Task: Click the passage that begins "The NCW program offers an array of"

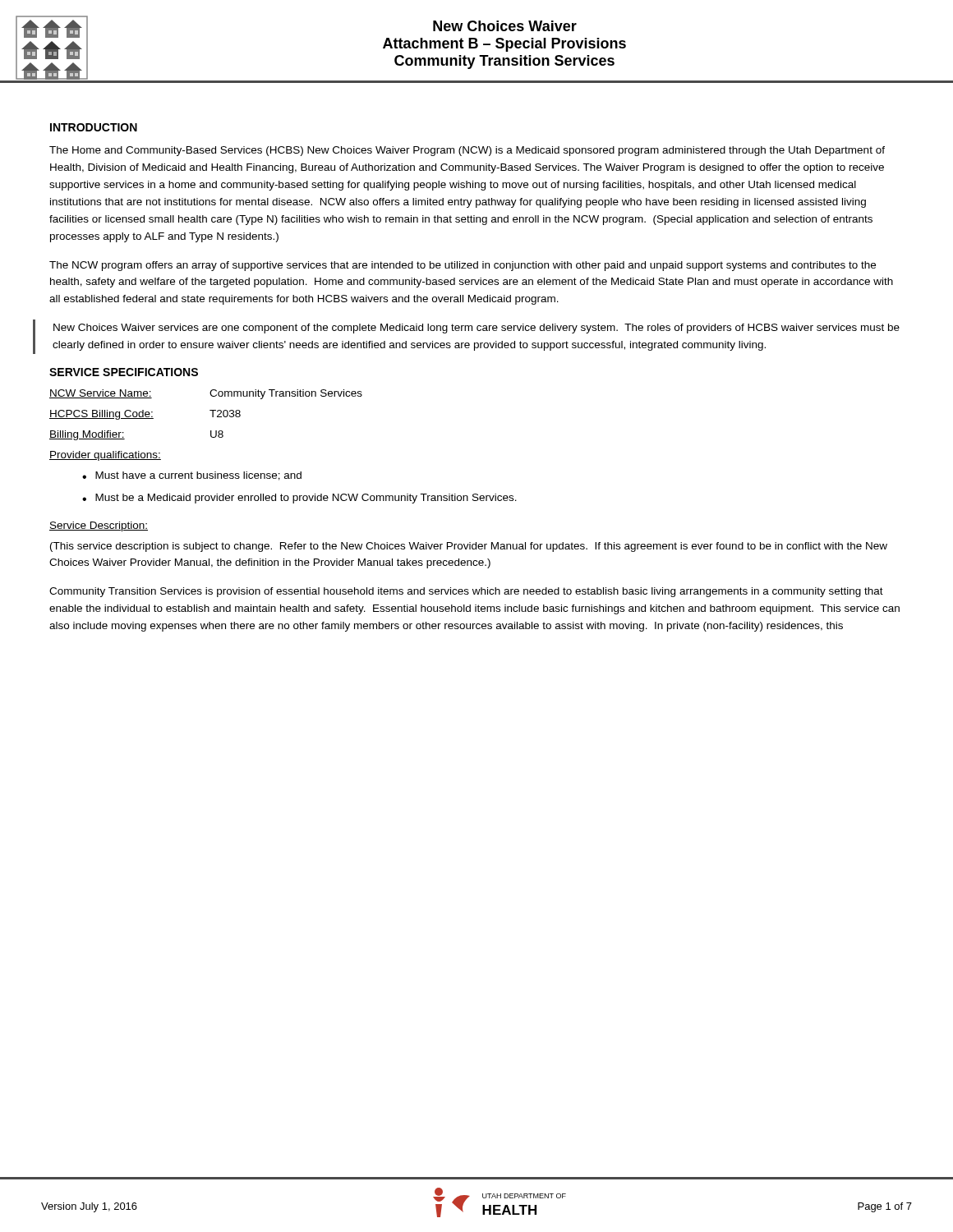Action: [x=471, y=282]
